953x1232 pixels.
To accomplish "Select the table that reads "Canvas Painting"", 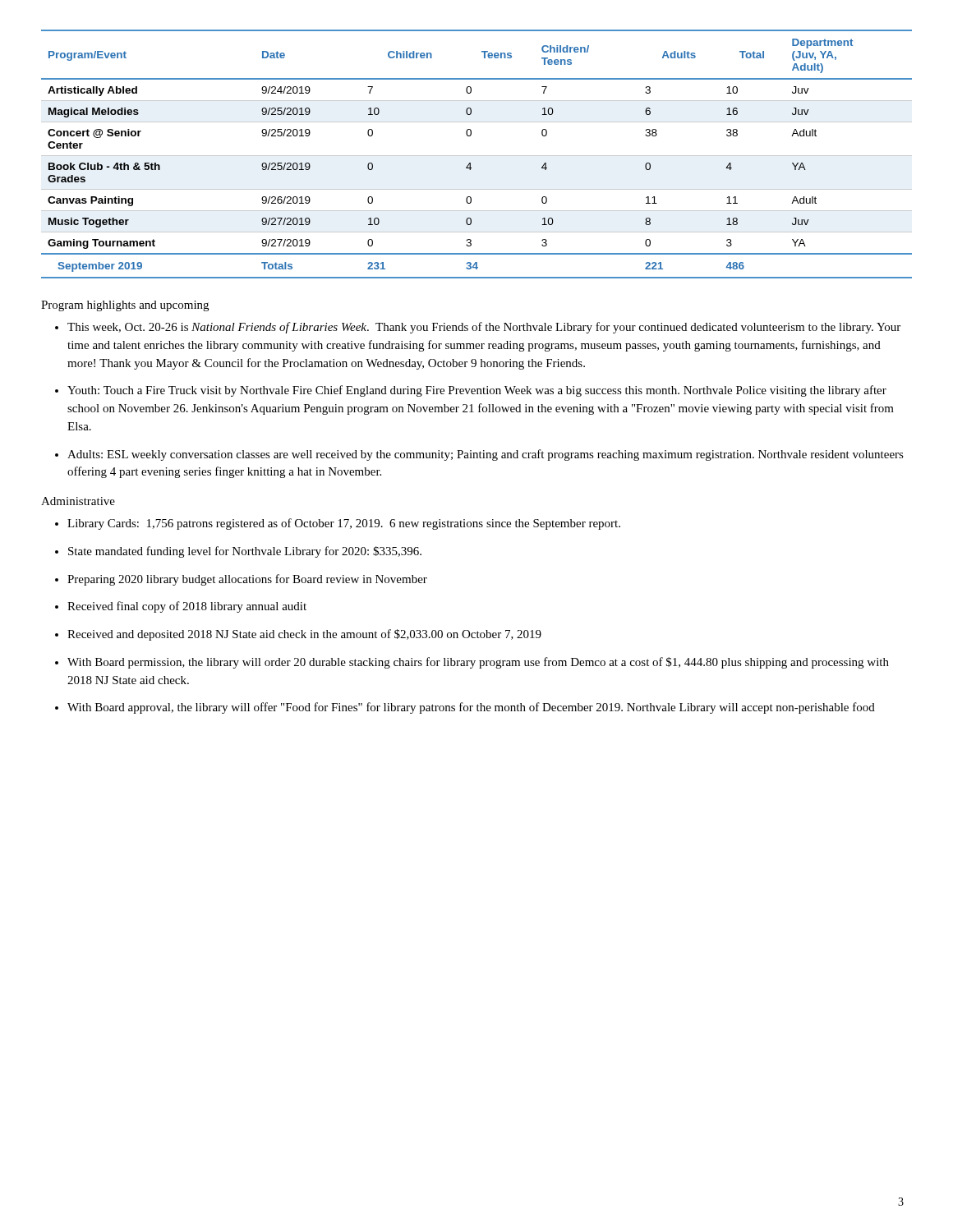I will (476, 154).
